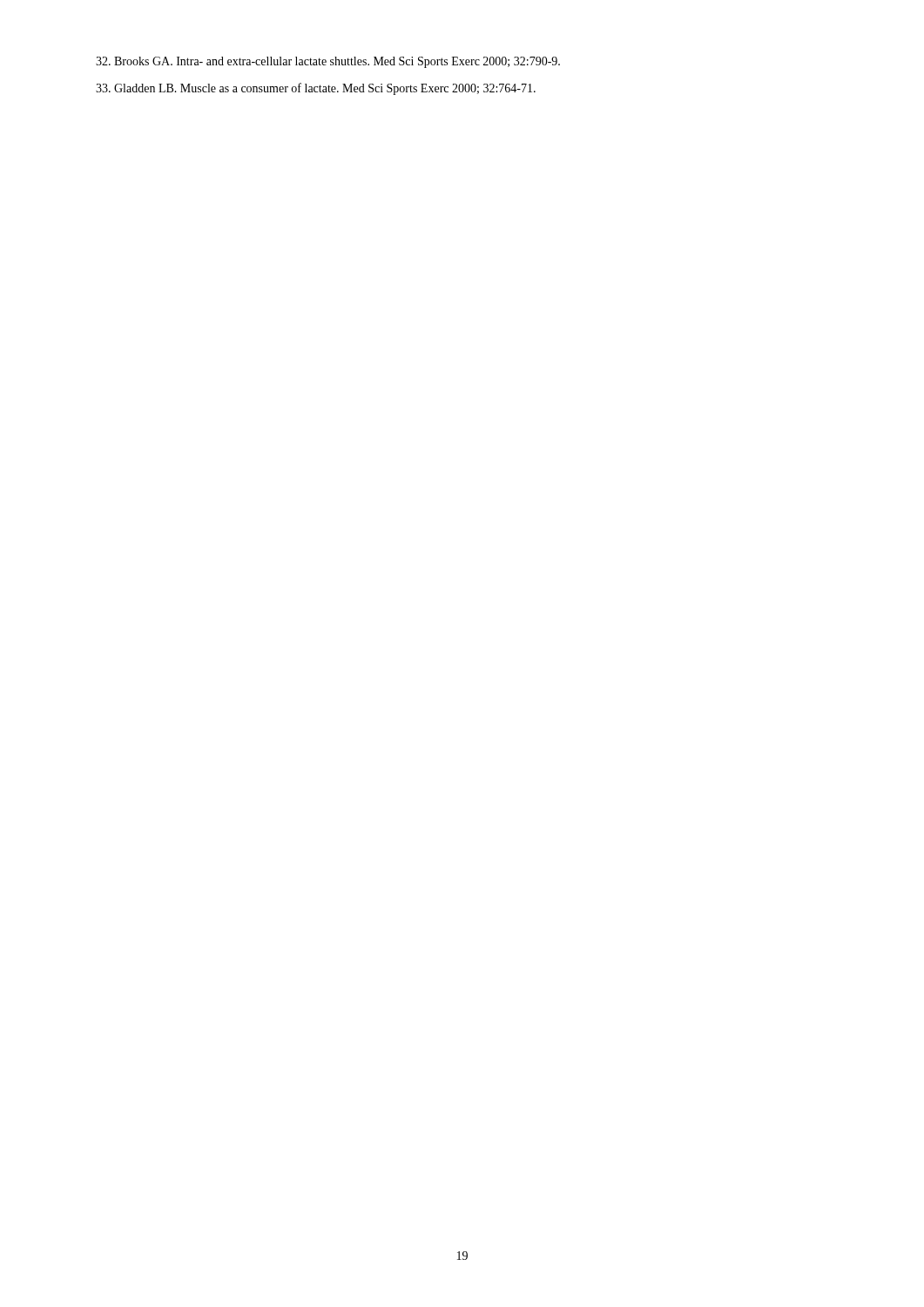Click on the list item containing "33. Gladden LB. Muscle as a consumer of"
The image size is (924, 1307).
[x=316, y=88]
